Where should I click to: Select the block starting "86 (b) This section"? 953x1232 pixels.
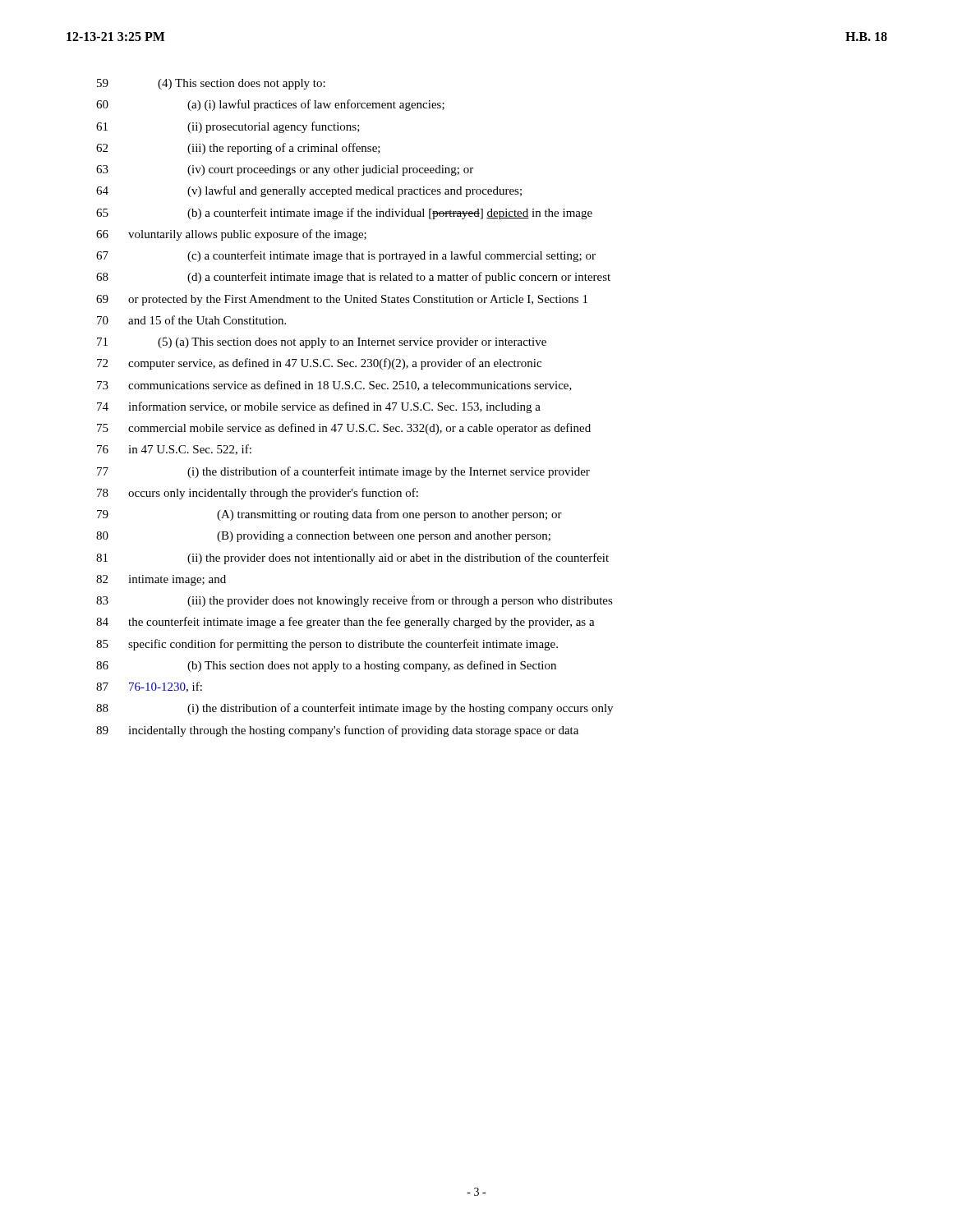pyautogui.click(x=476, y=666)
